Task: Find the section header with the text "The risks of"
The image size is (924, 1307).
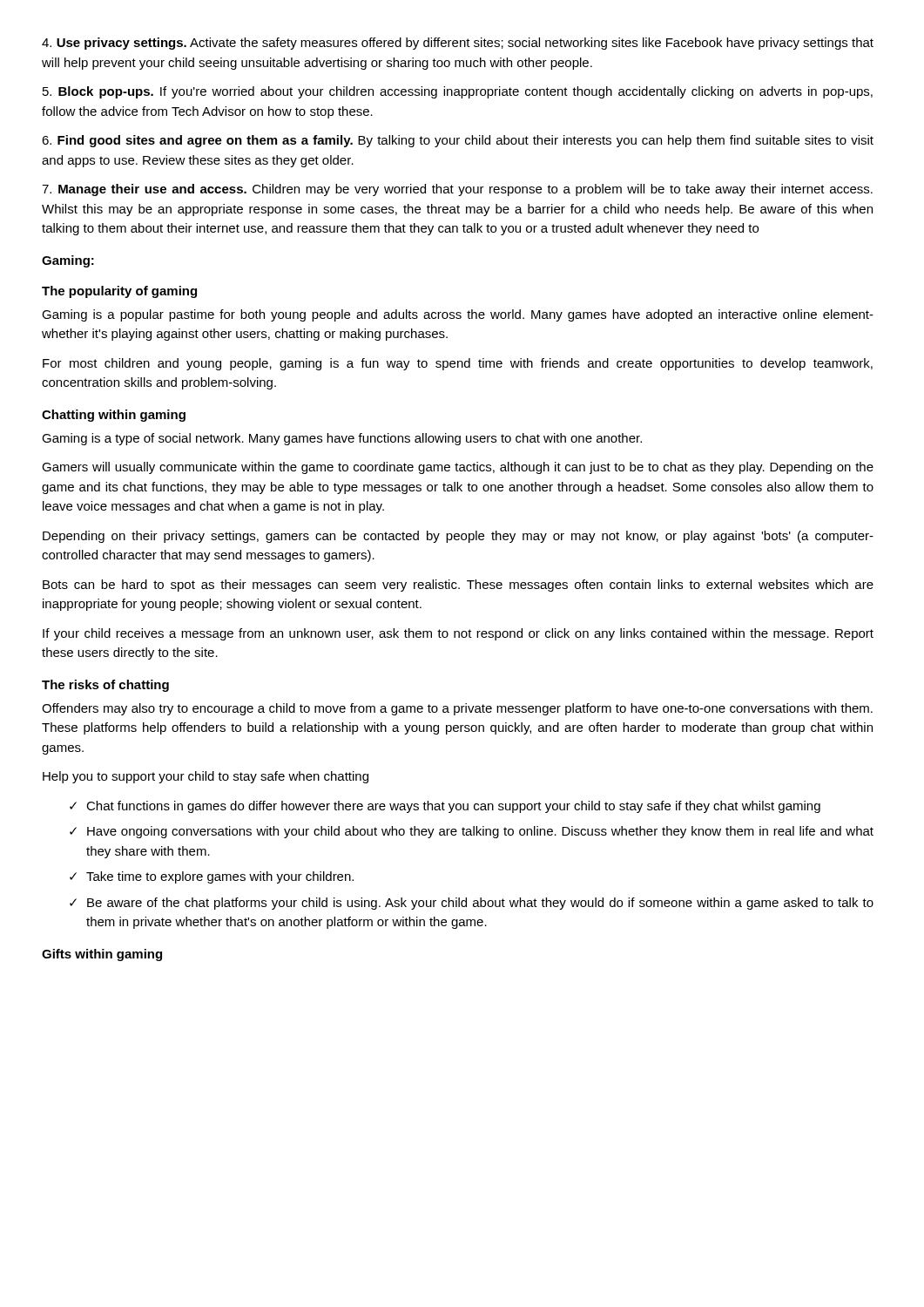Action: (x=106, y=684)
